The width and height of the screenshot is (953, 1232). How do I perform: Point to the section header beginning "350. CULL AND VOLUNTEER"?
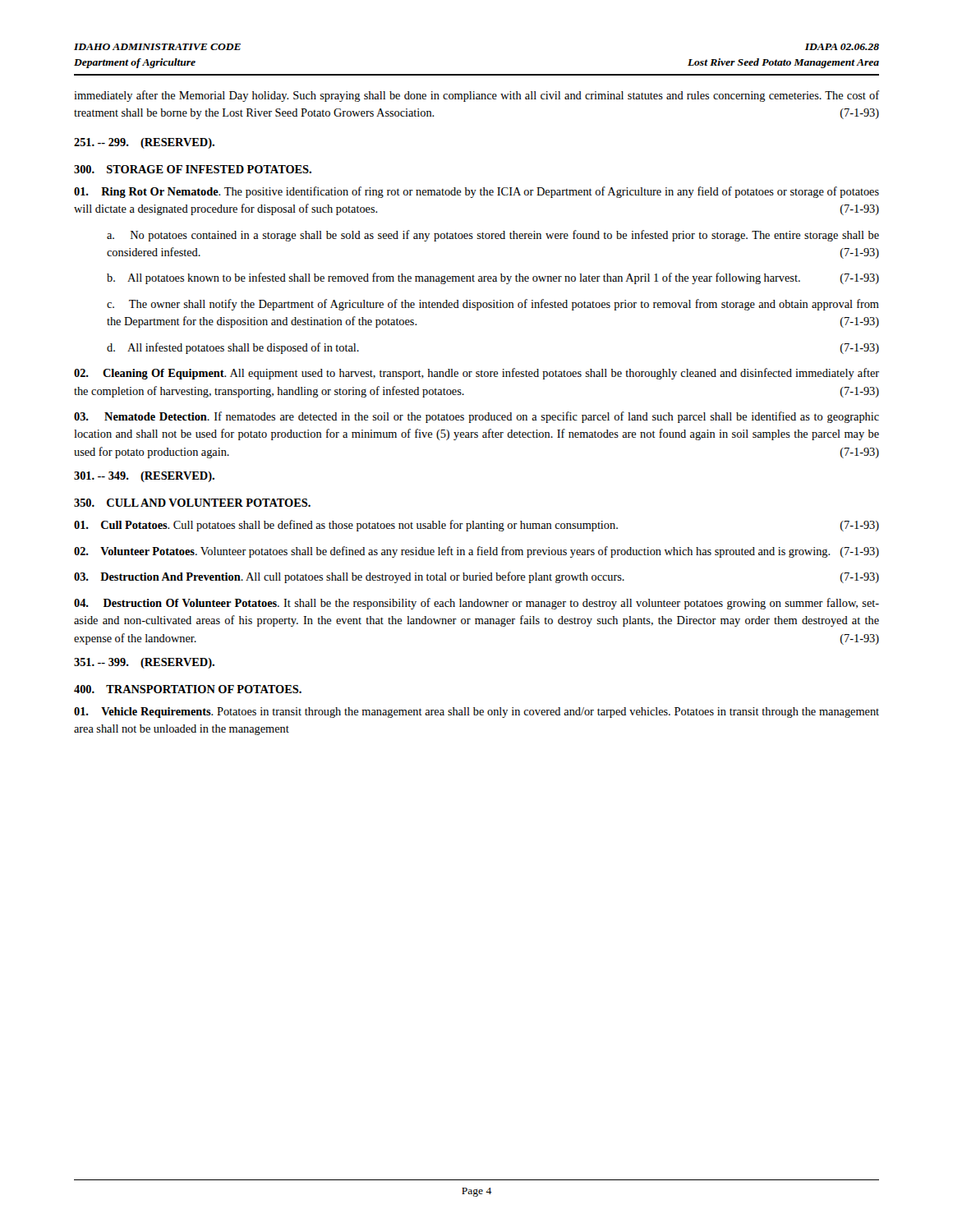point(192,503)
